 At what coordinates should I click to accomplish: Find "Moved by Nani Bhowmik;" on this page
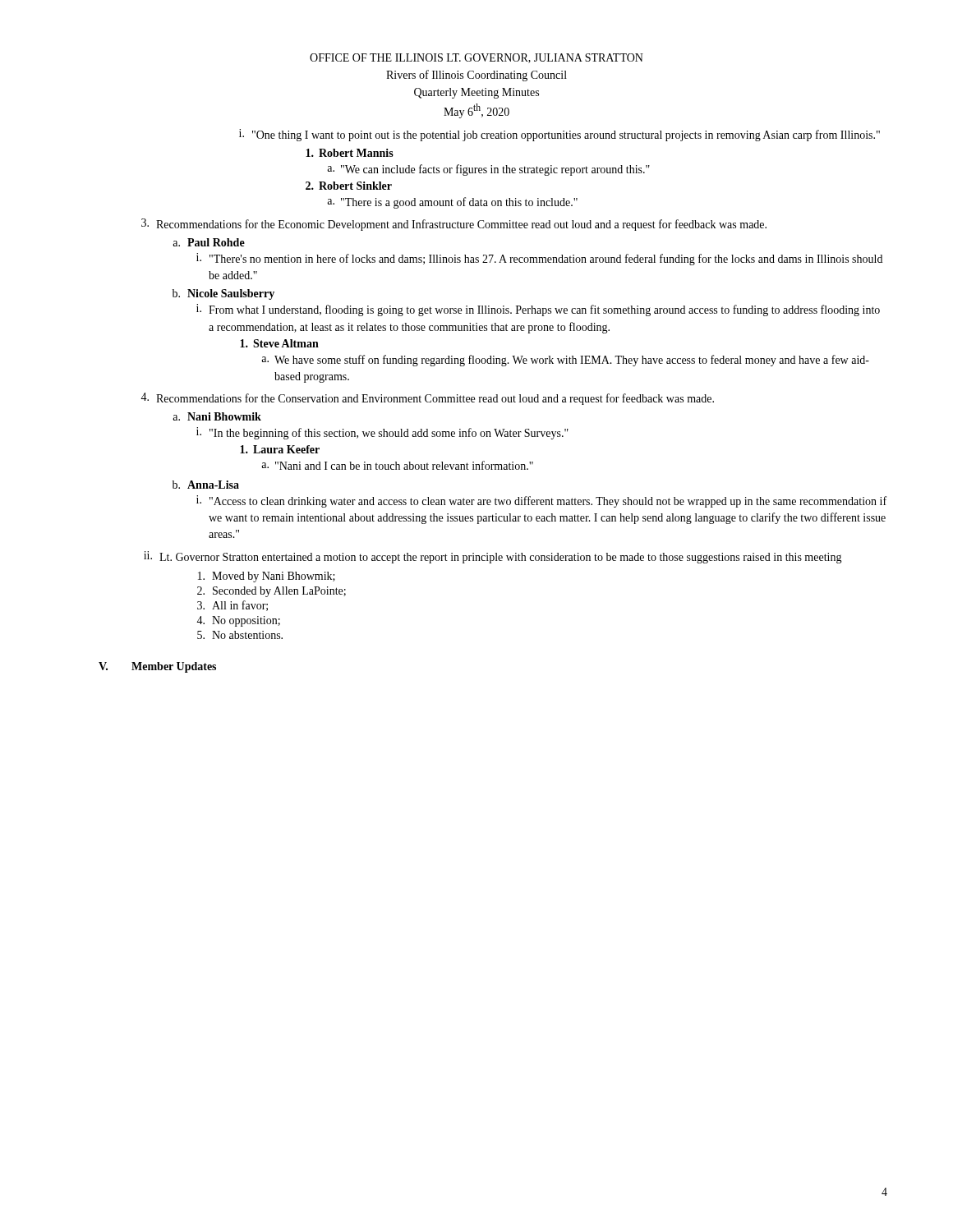tap(262, 576)
